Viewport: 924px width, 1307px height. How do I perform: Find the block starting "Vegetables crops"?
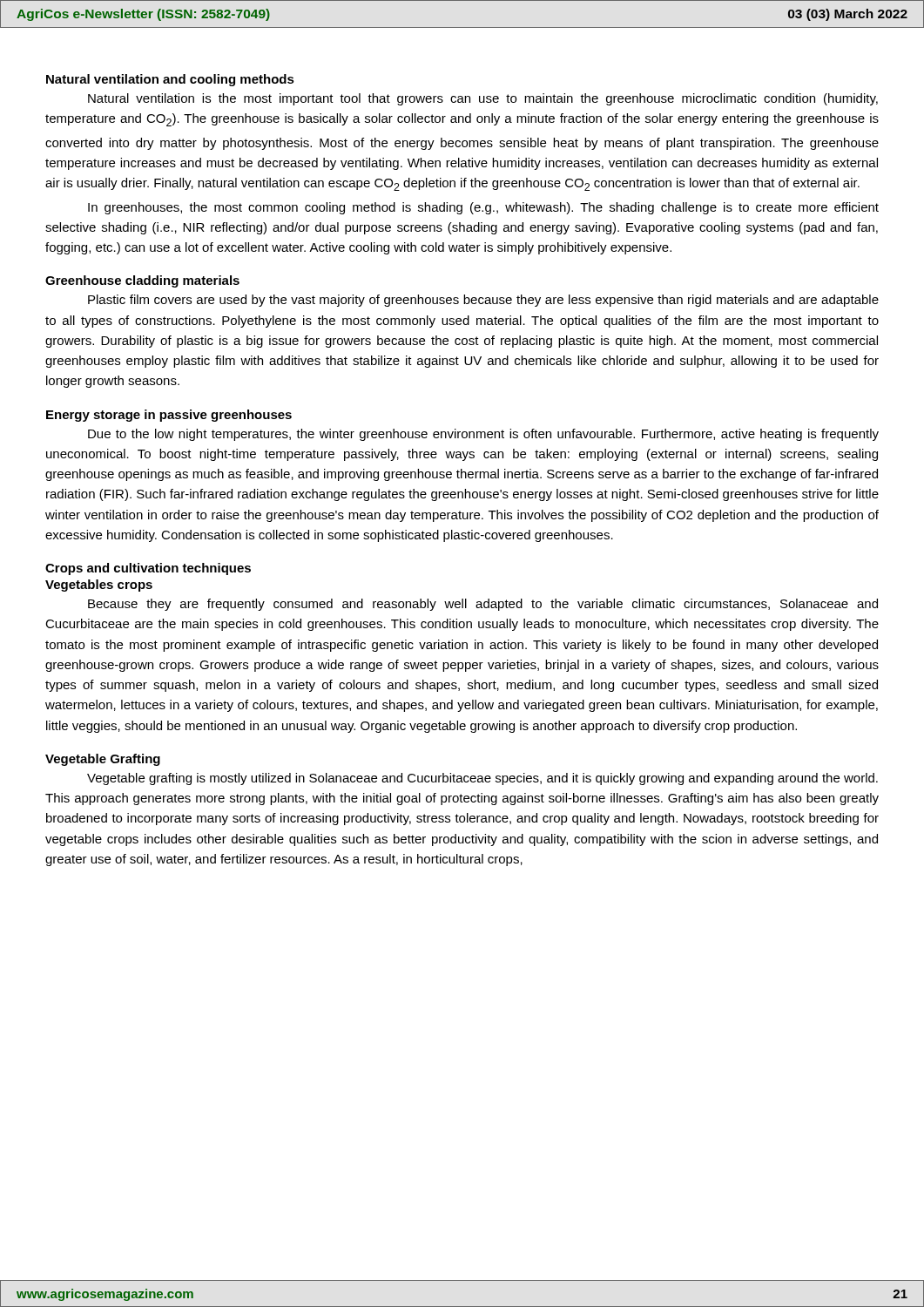click(99, 584)
